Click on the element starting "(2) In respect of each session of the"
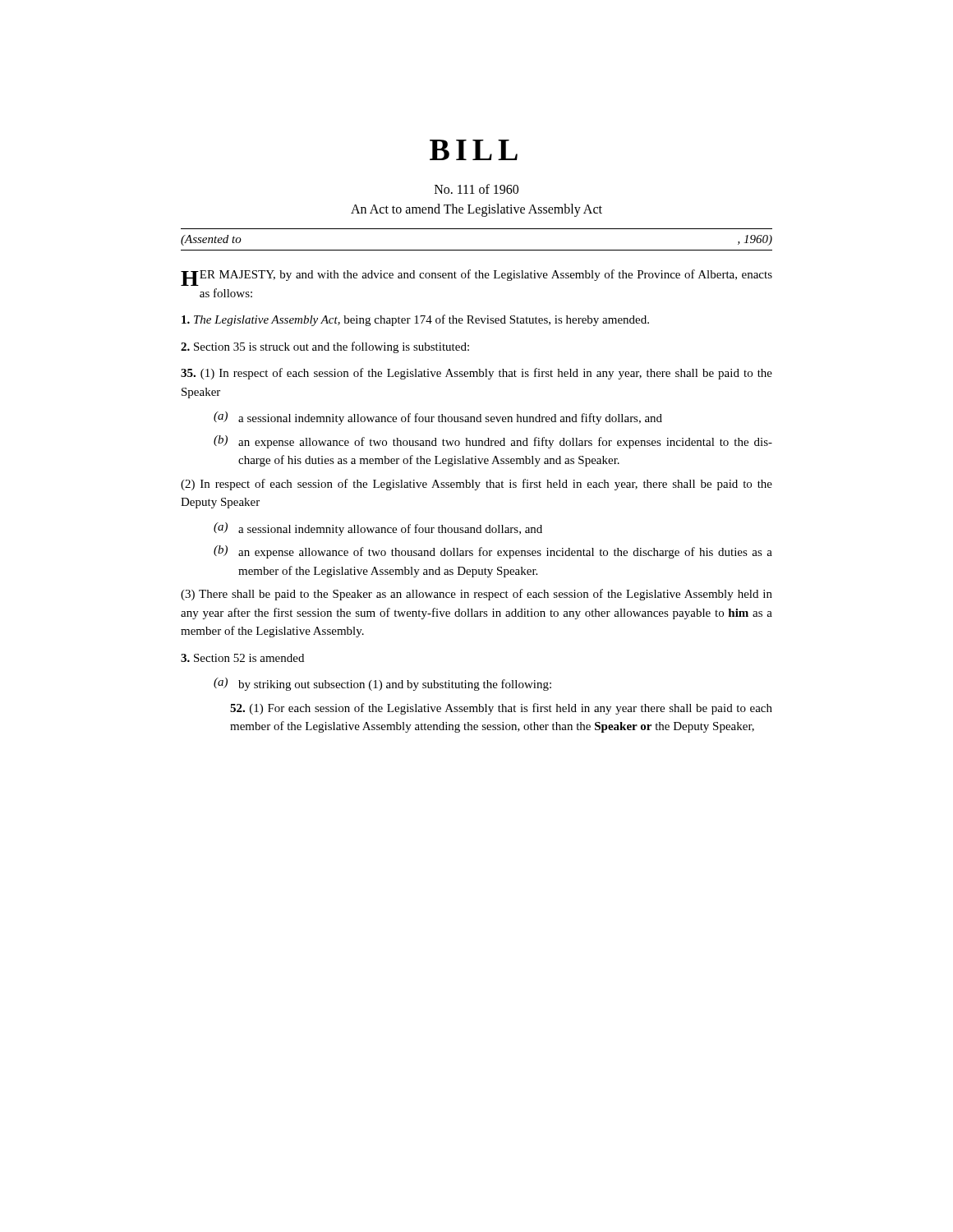The height and width of the screenshot is (1232, 953). pos(476,493)
